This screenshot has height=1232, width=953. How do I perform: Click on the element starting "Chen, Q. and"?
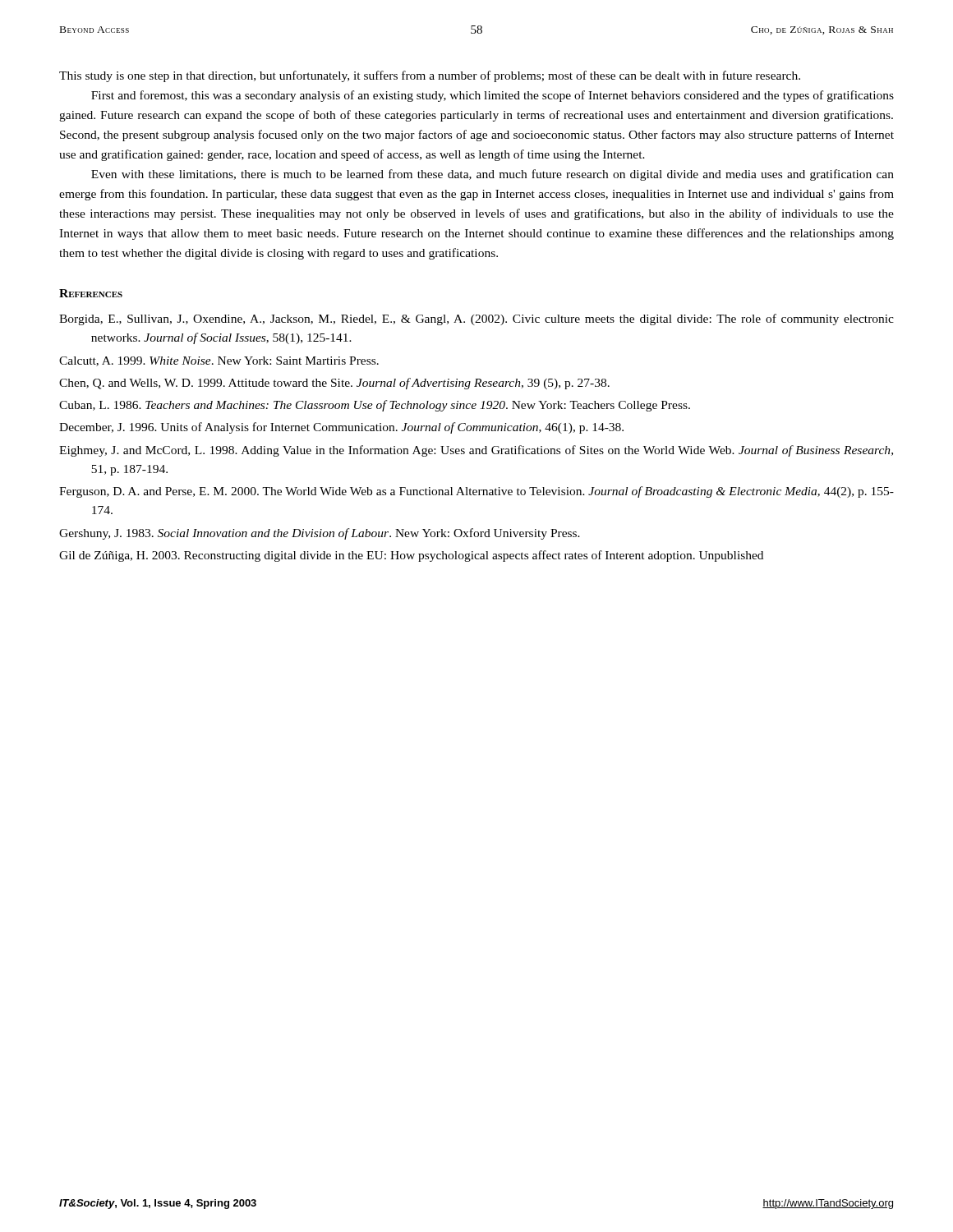[x=335, y=382]
